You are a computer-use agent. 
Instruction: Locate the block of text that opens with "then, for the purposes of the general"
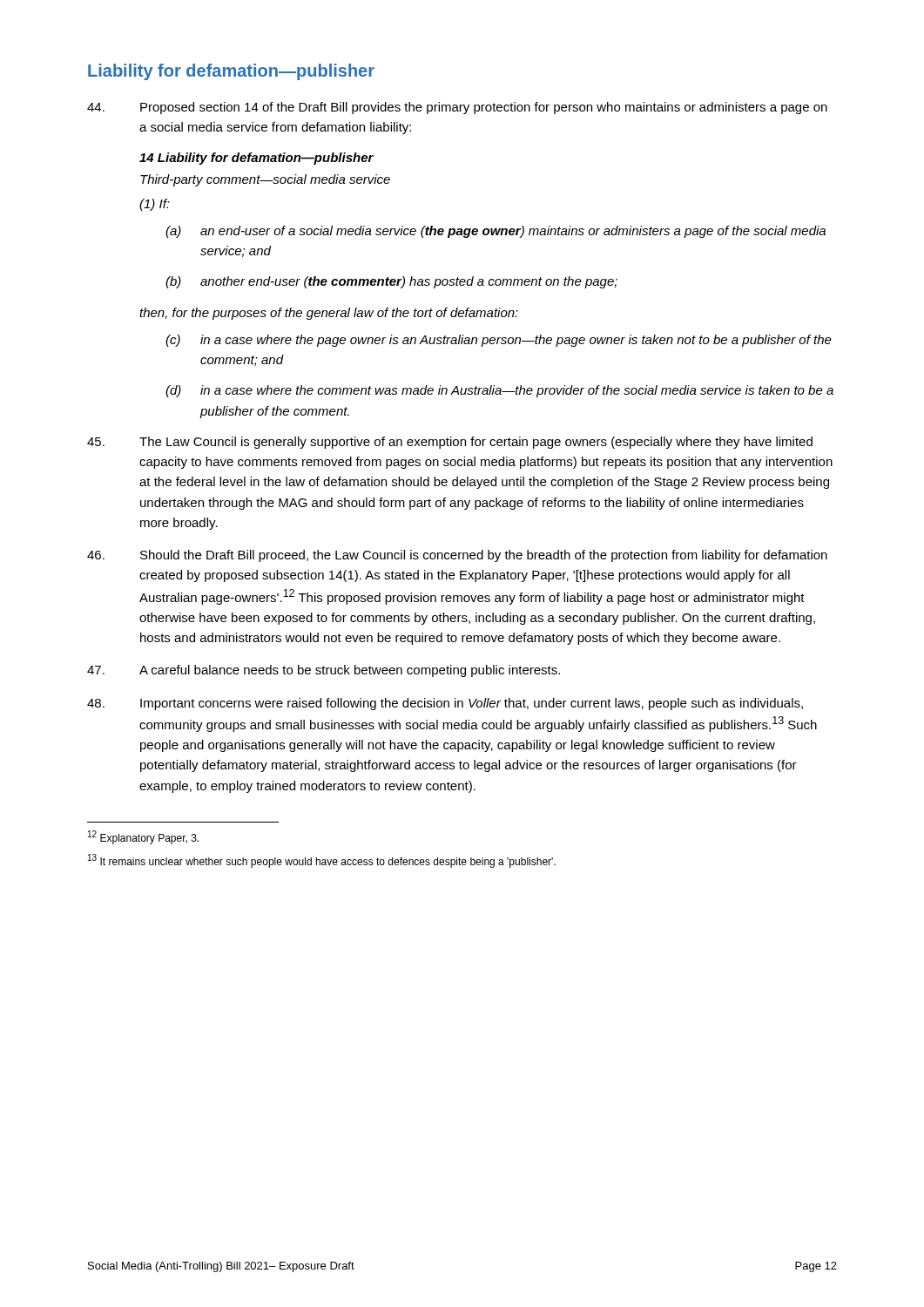329,312
